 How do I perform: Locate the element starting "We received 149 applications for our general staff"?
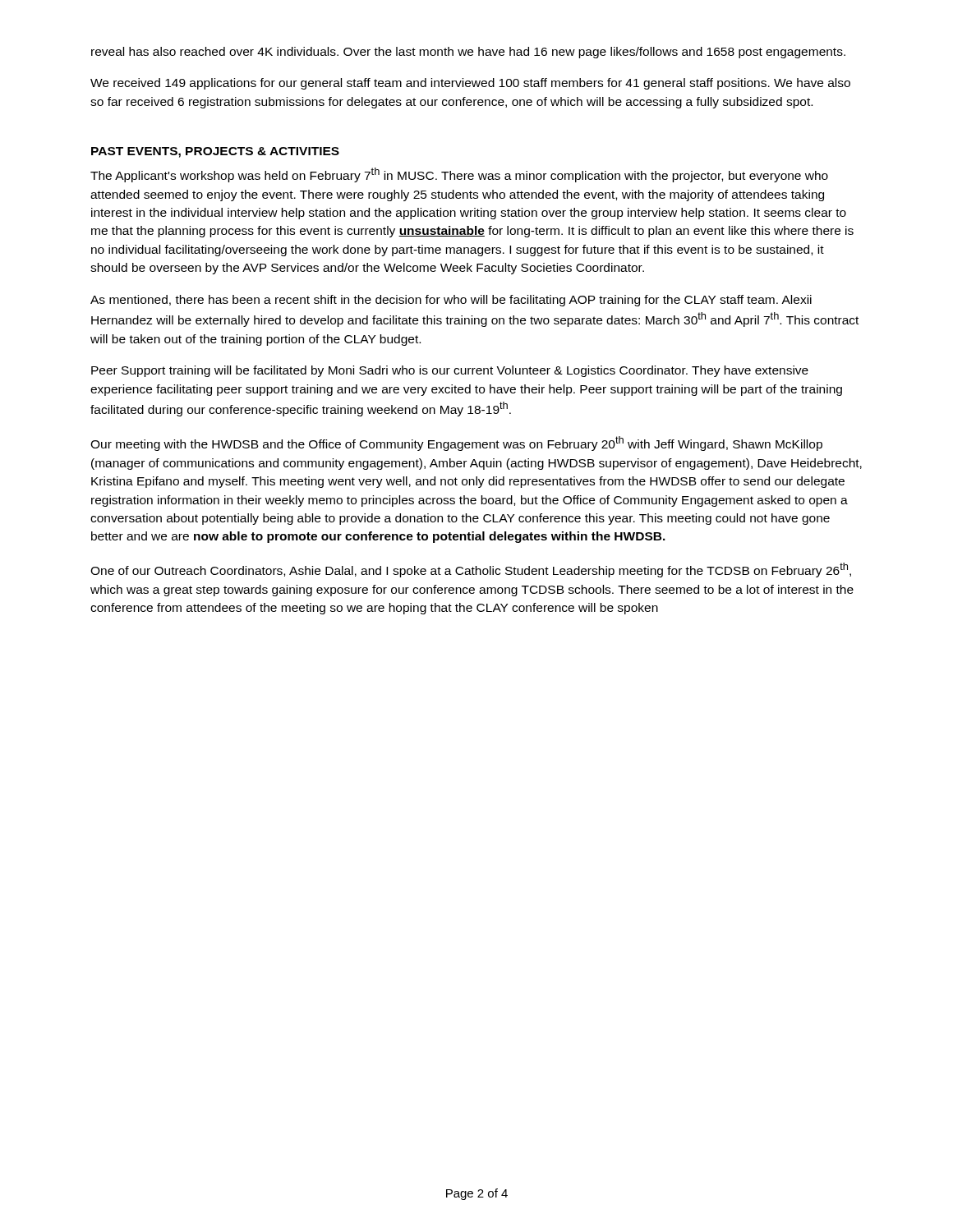coord(471,92)
